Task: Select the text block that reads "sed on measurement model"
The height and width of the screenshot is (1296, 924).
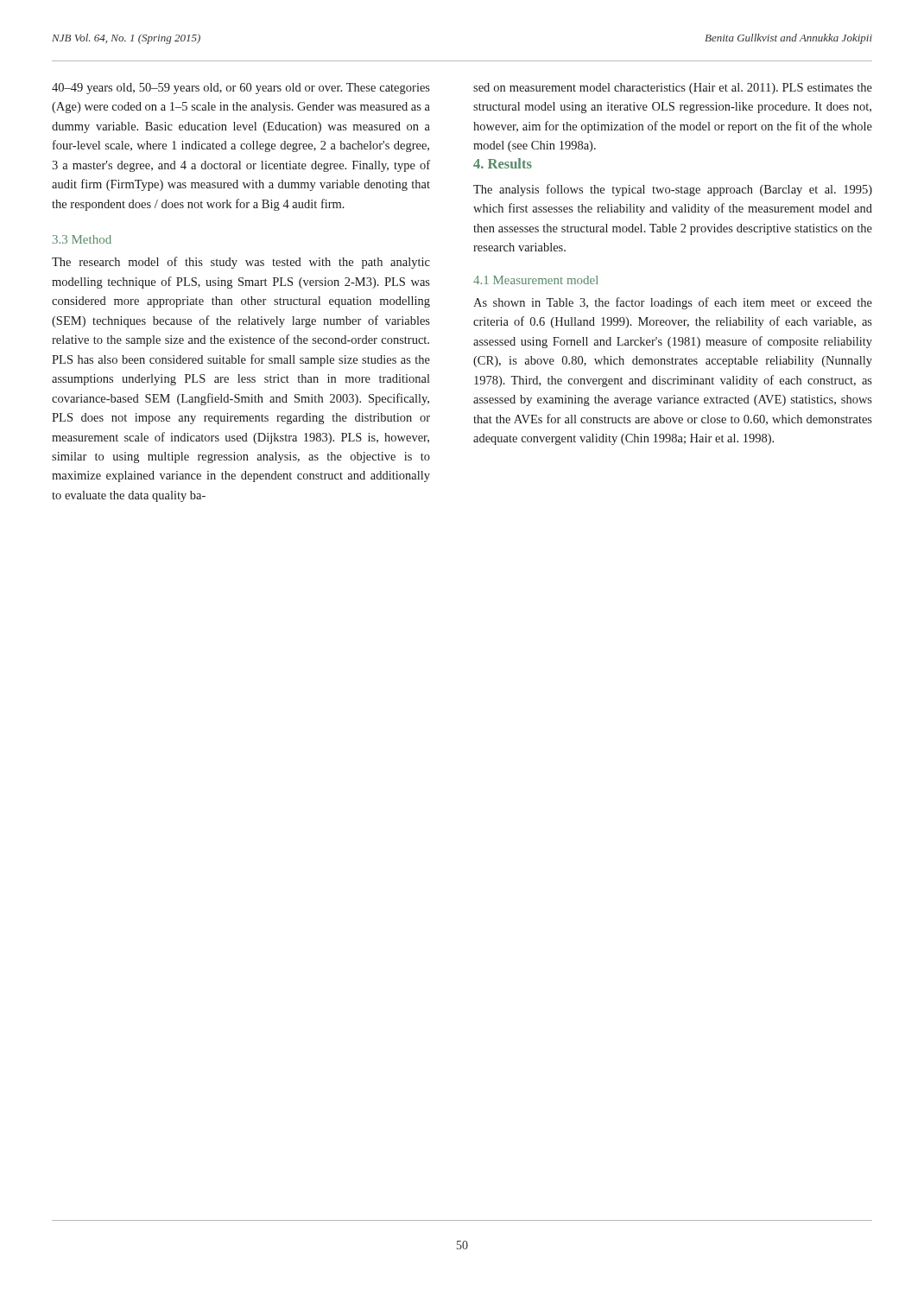Action: [x=673, y=116]
